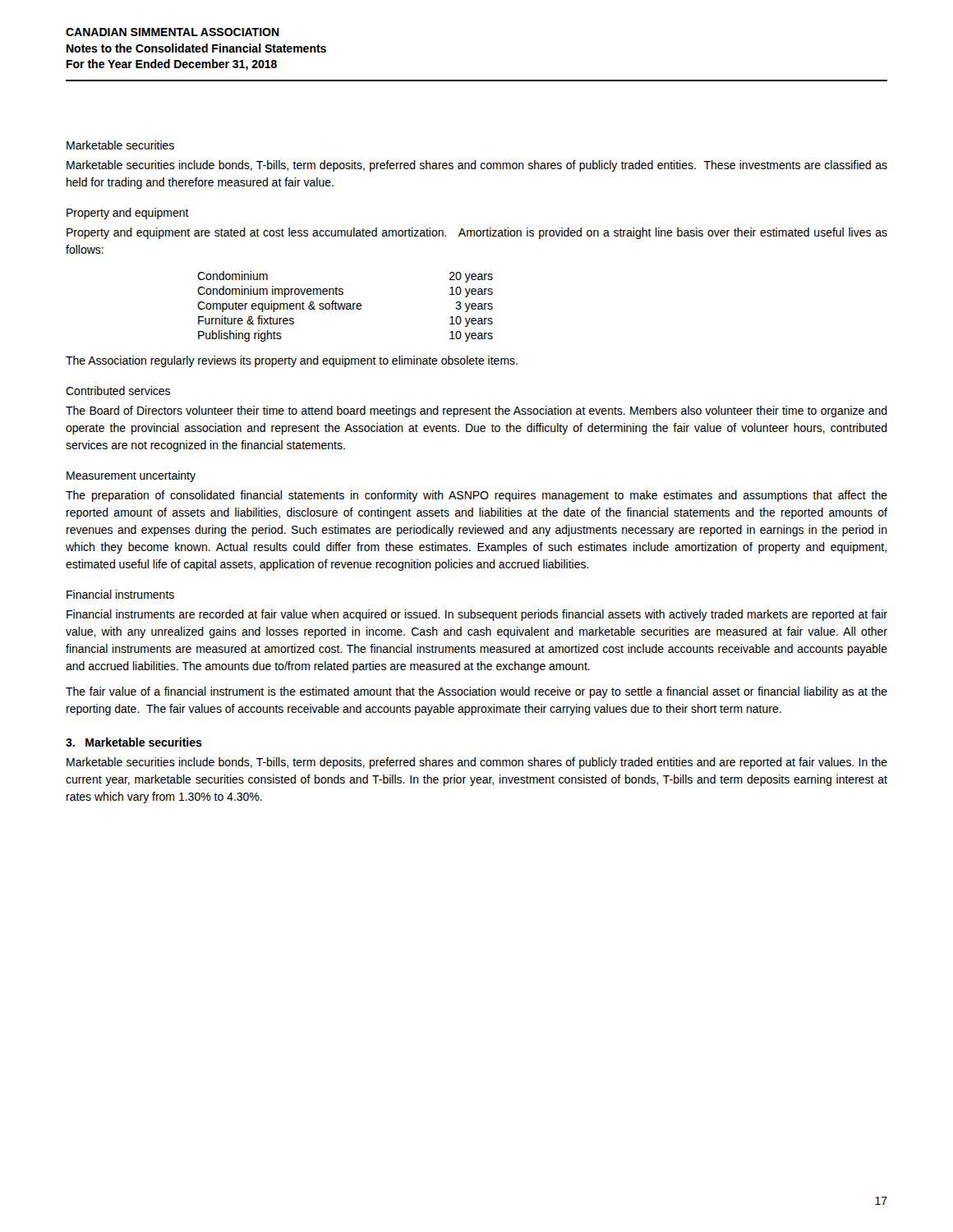Locate the section header that says "Property and equipment"

pyautogui.click(x=127, y=213)
